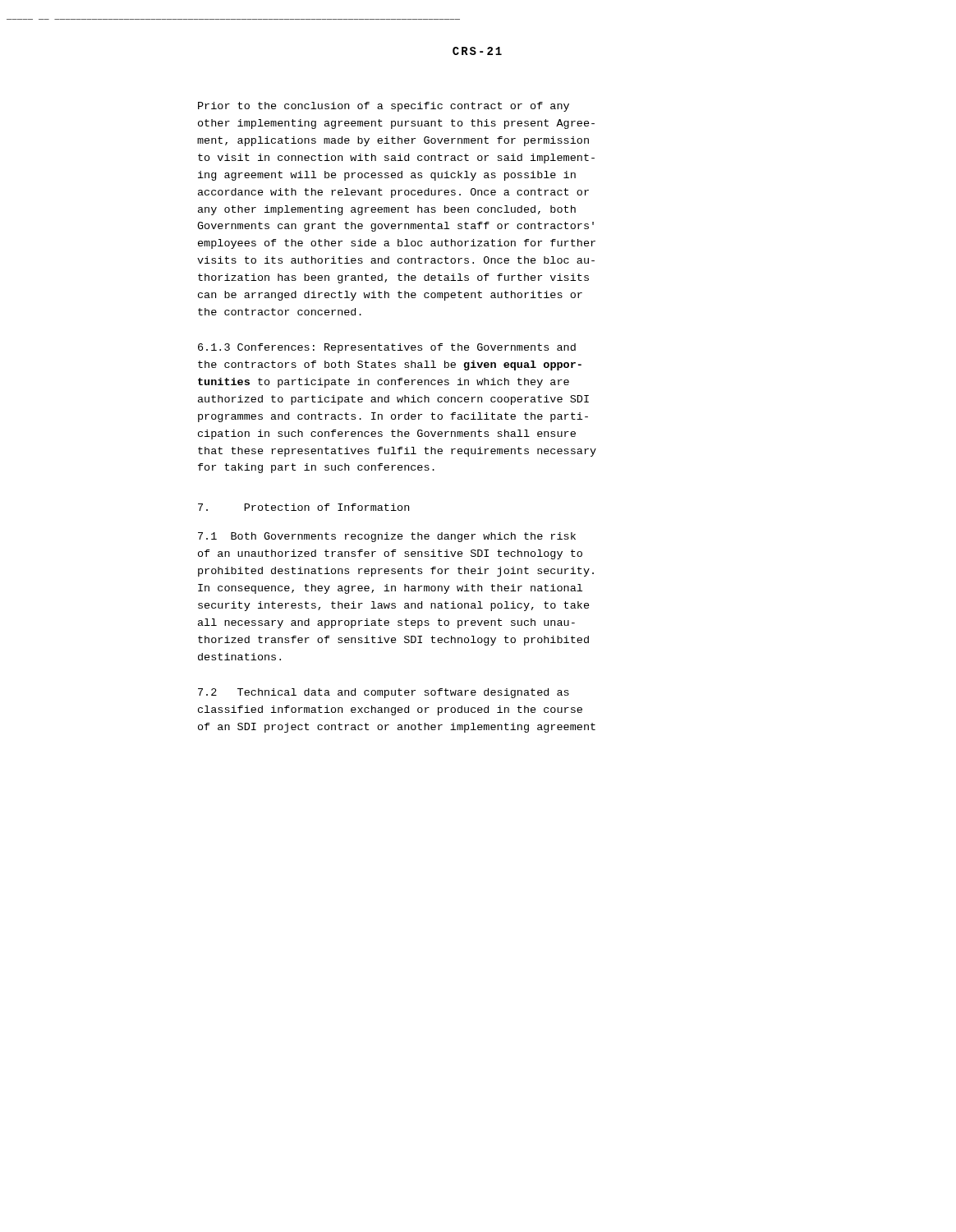Click on the text block that reads "1.3 Conferences: Representatives of the Governments and the"
Image resolution: width=956 pixels, height=1232 pixels.
coord(397,408)
